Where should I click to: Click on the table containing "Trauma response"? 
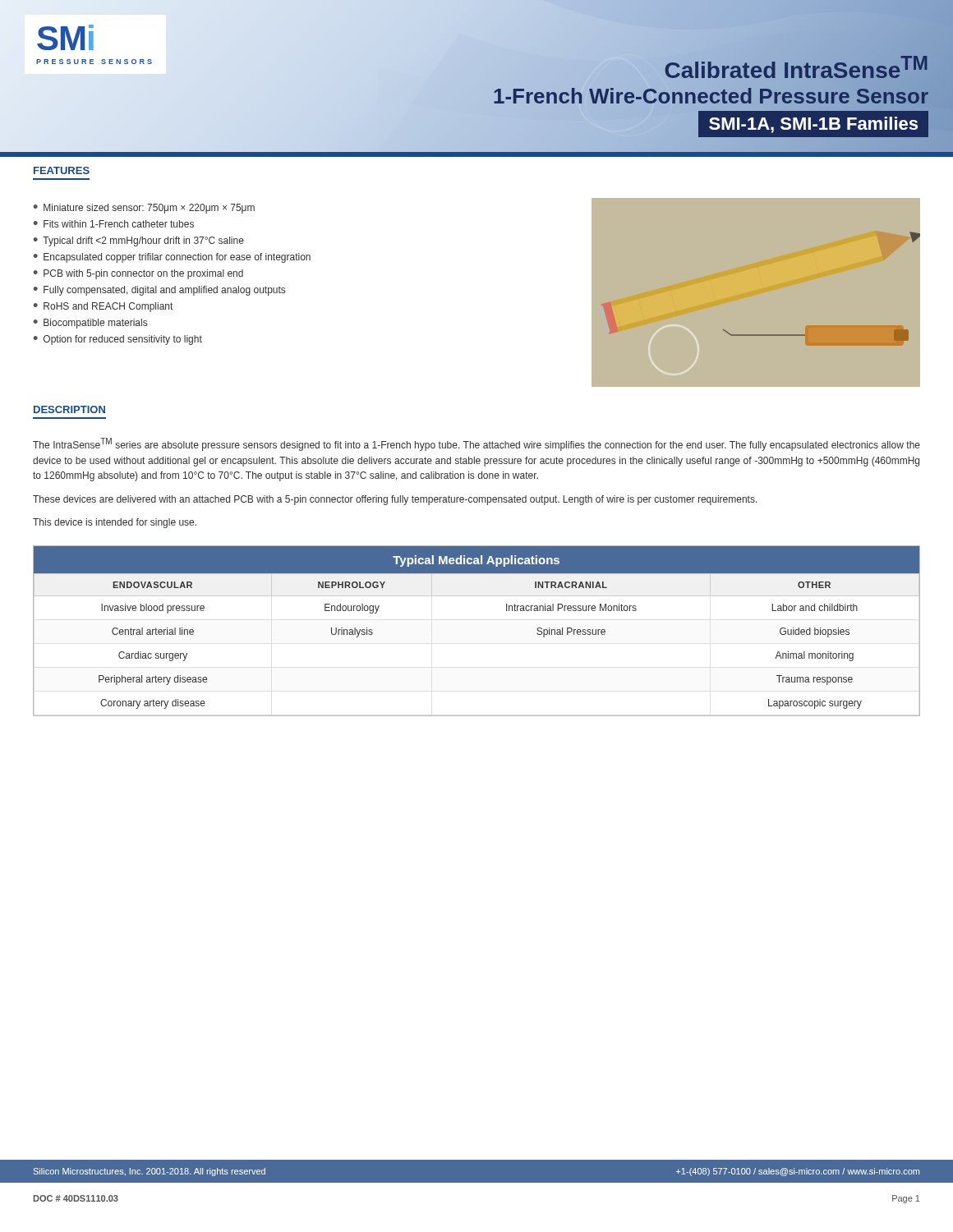476,631
